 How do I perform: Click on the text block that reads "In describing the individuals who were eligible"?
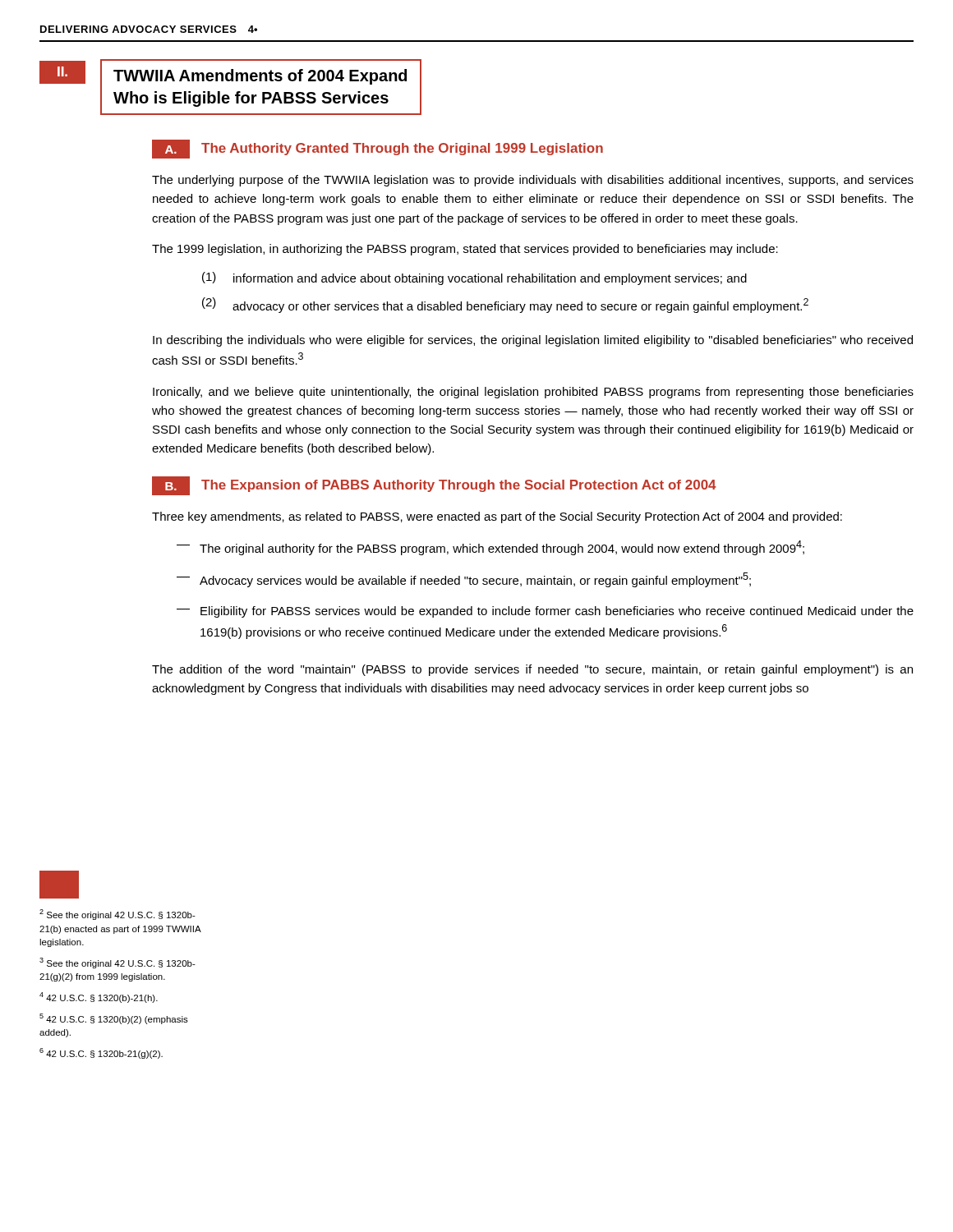(533, 350)
